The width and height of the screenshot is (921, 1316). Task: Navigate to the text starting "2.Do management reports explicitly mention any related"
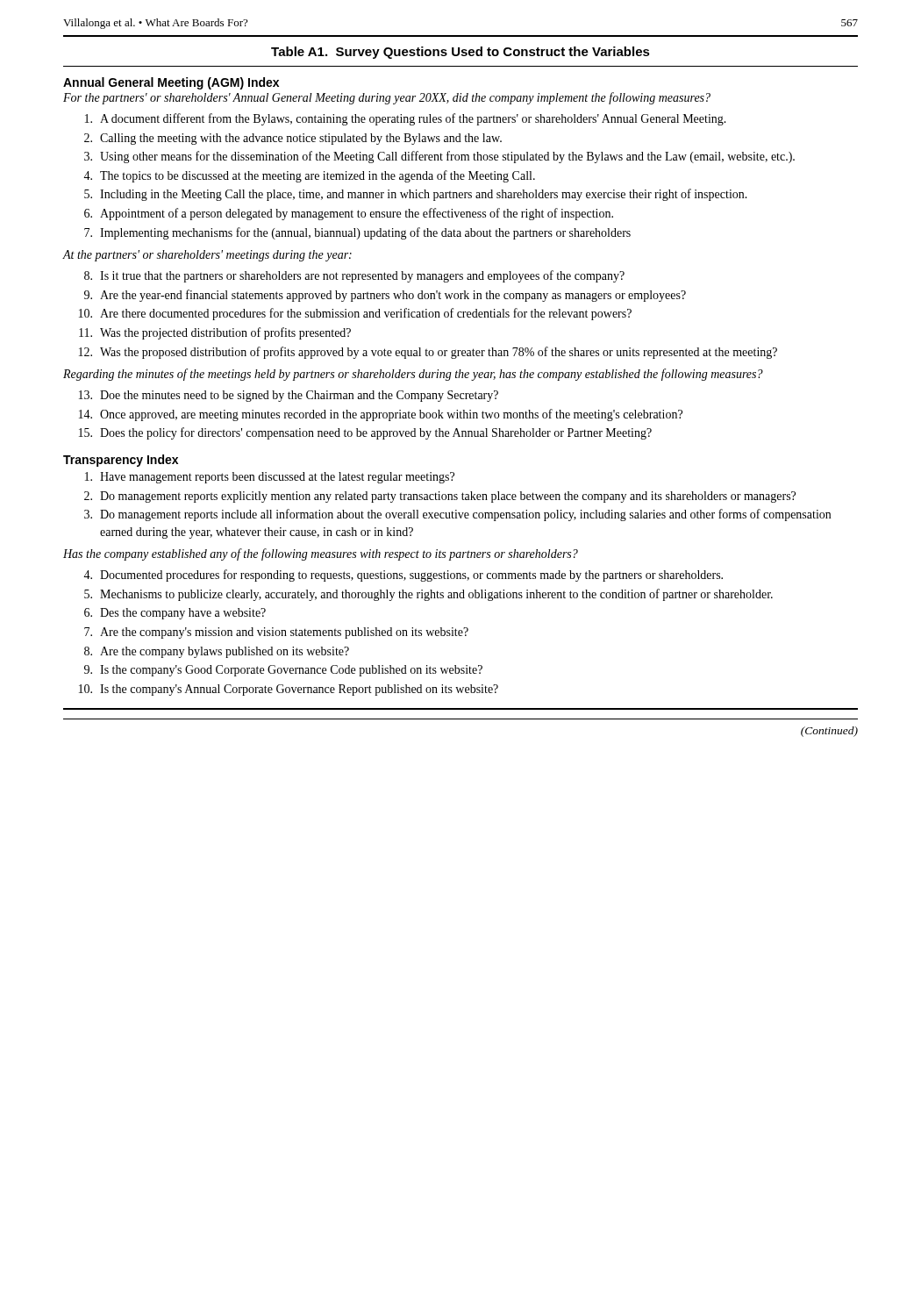(460, 496)
